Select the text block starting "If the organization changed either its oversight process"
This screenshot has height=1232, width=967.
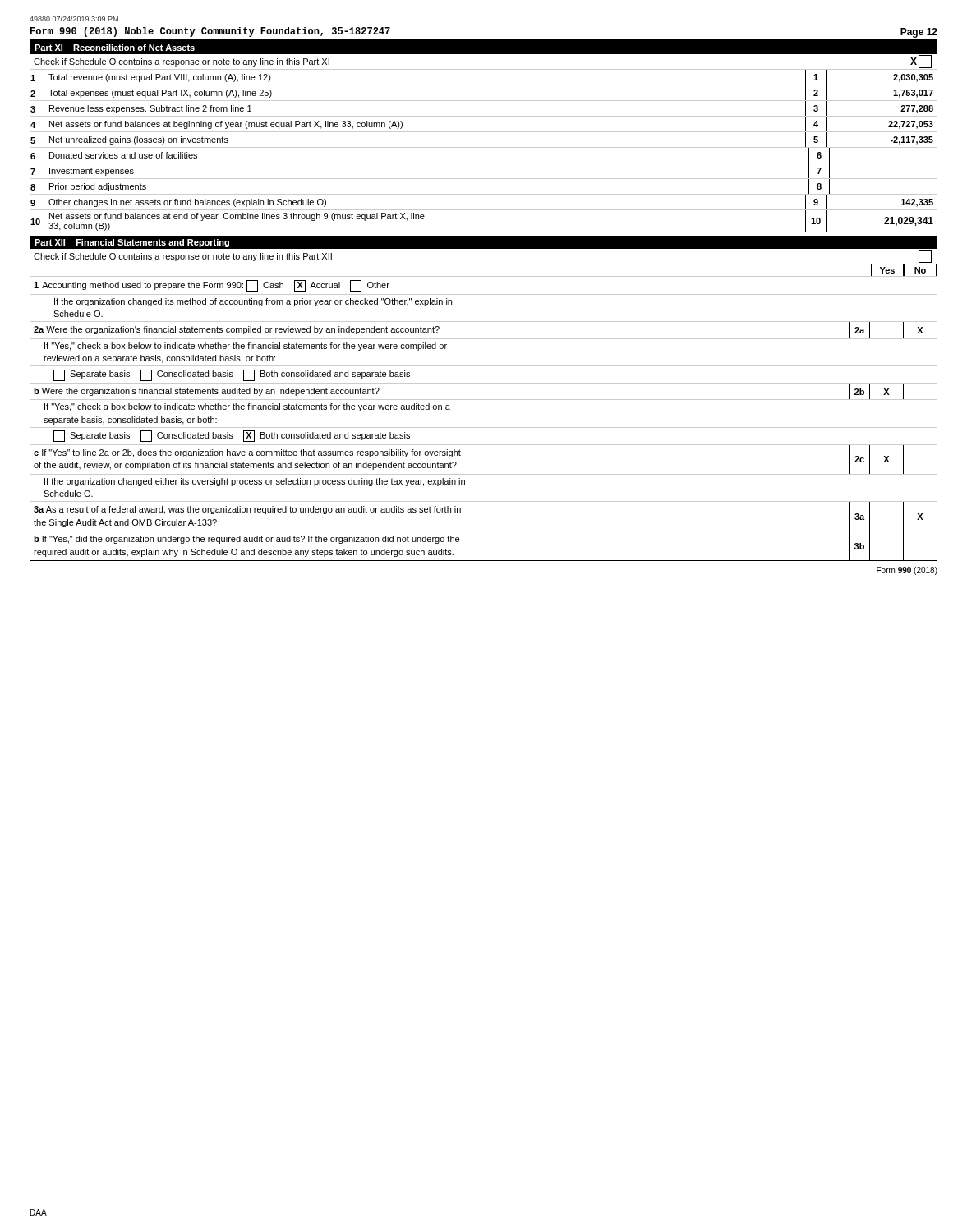[x=255, y=487]
